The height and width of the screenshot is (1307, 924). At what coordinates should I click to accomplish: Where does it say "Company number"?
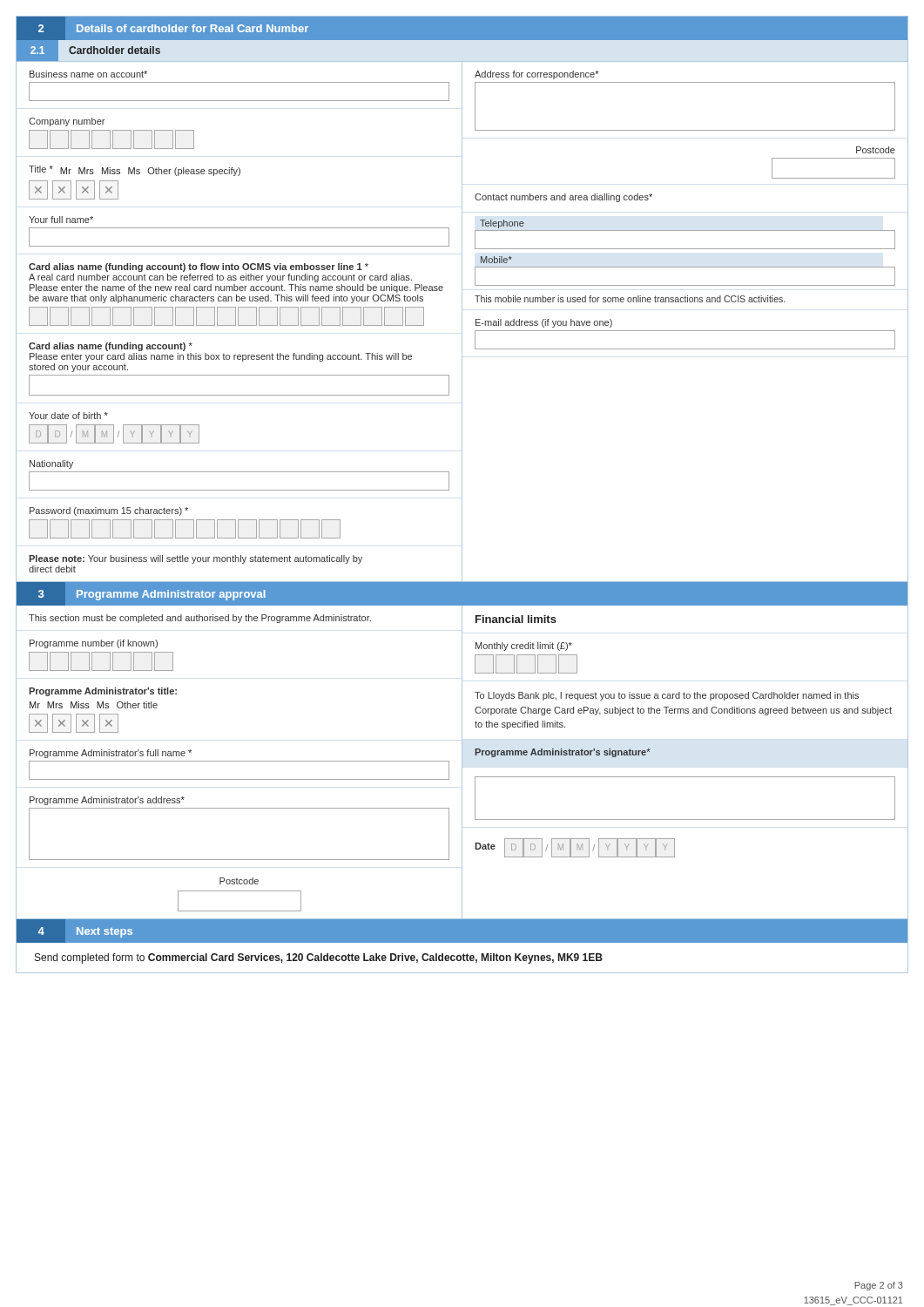pyautogui.click(x=67, y=122)
